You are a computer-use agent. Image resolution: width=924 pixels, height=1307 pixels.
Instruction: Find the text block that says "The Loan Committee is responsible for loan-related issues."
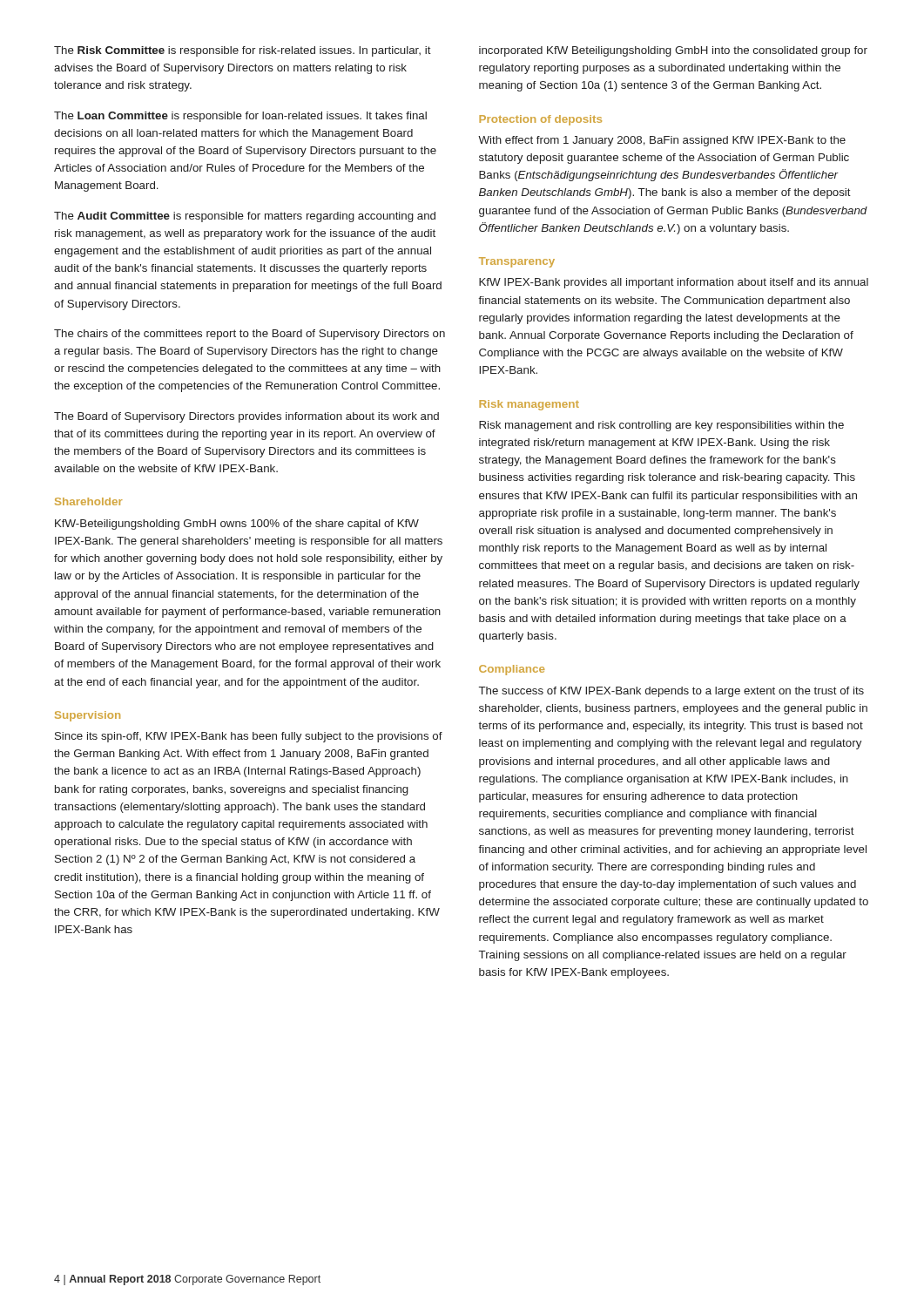[x=245, y=150]
